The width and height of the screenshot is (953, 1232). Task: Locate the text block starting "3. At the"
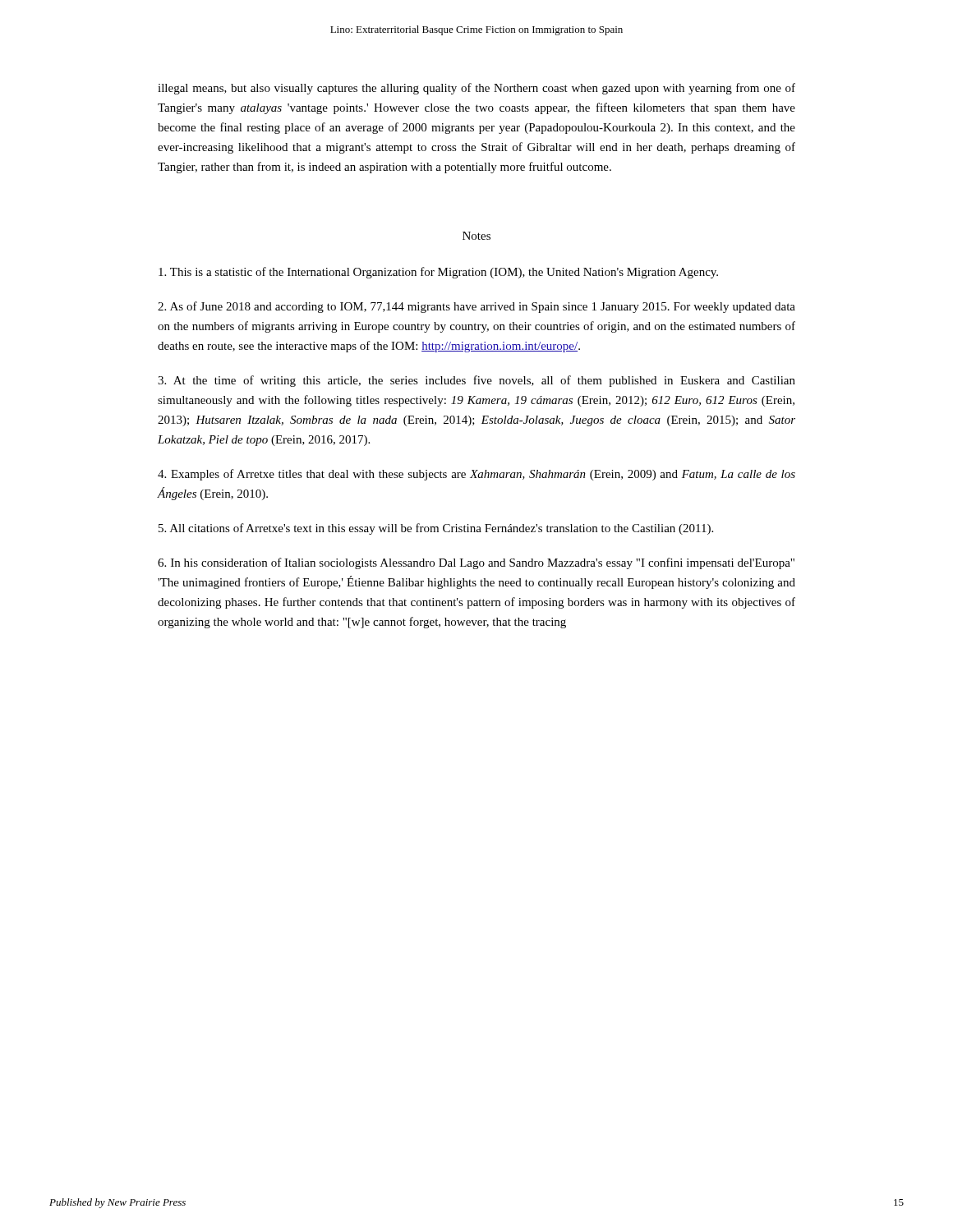pyautogui.click(x=476, y=410)
